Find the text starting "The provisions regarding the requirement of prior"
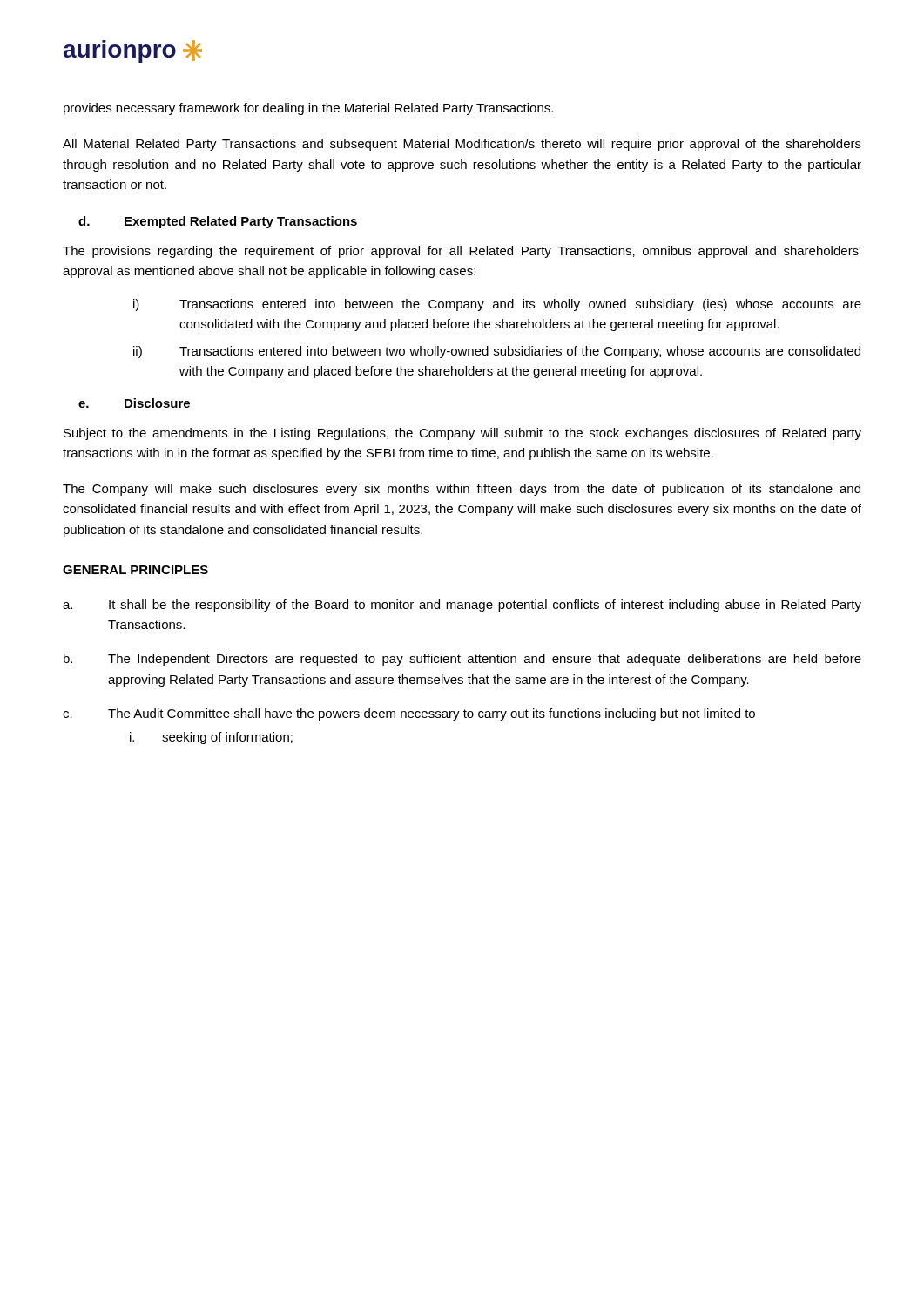Image resolution: width=924 pixels, height=1307 pixels. tap(462, 261)
